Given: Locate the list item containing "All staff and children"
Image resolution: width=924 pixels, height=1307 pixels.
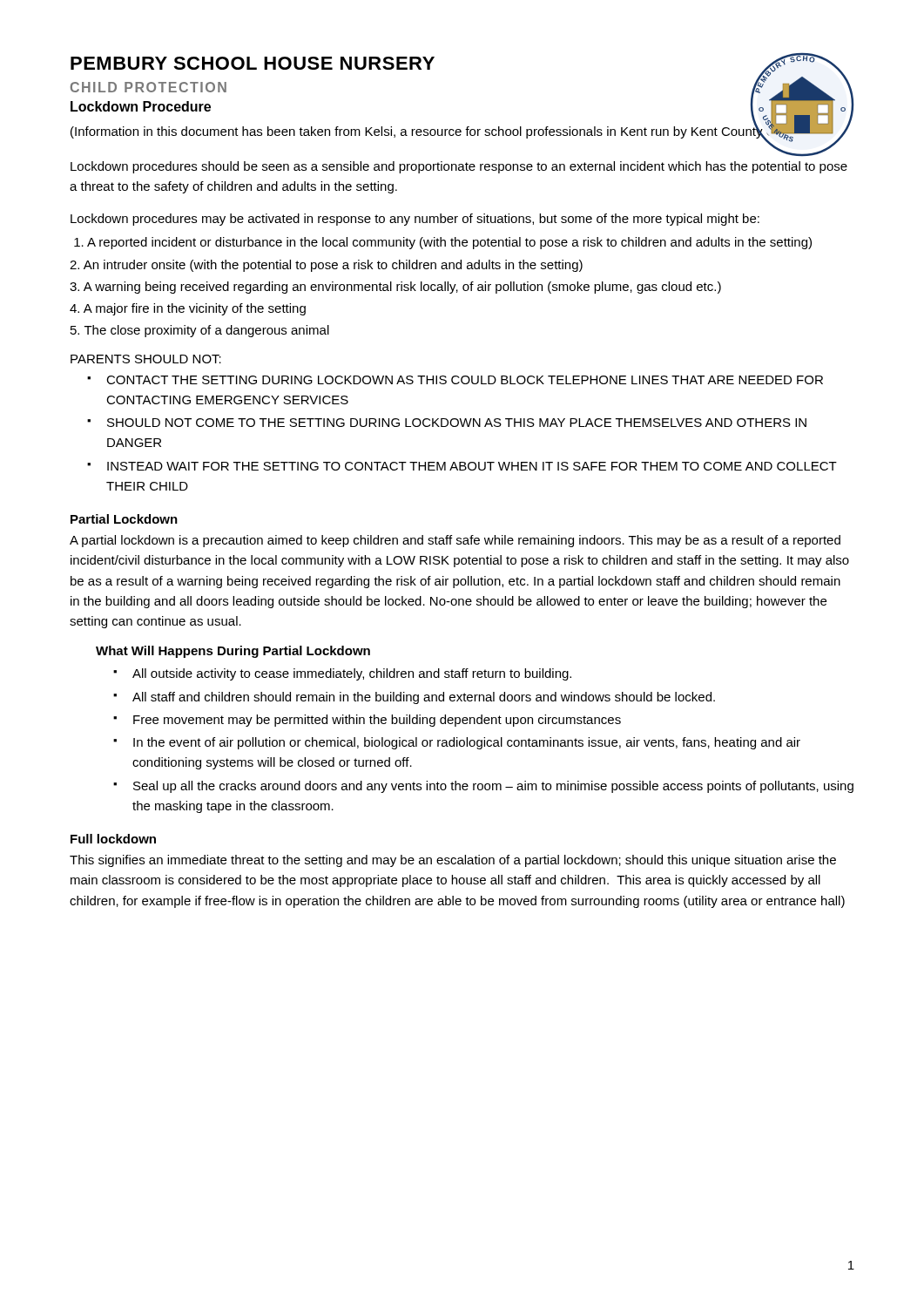Looking at the screenshot, I should click(x=484, y=696).
